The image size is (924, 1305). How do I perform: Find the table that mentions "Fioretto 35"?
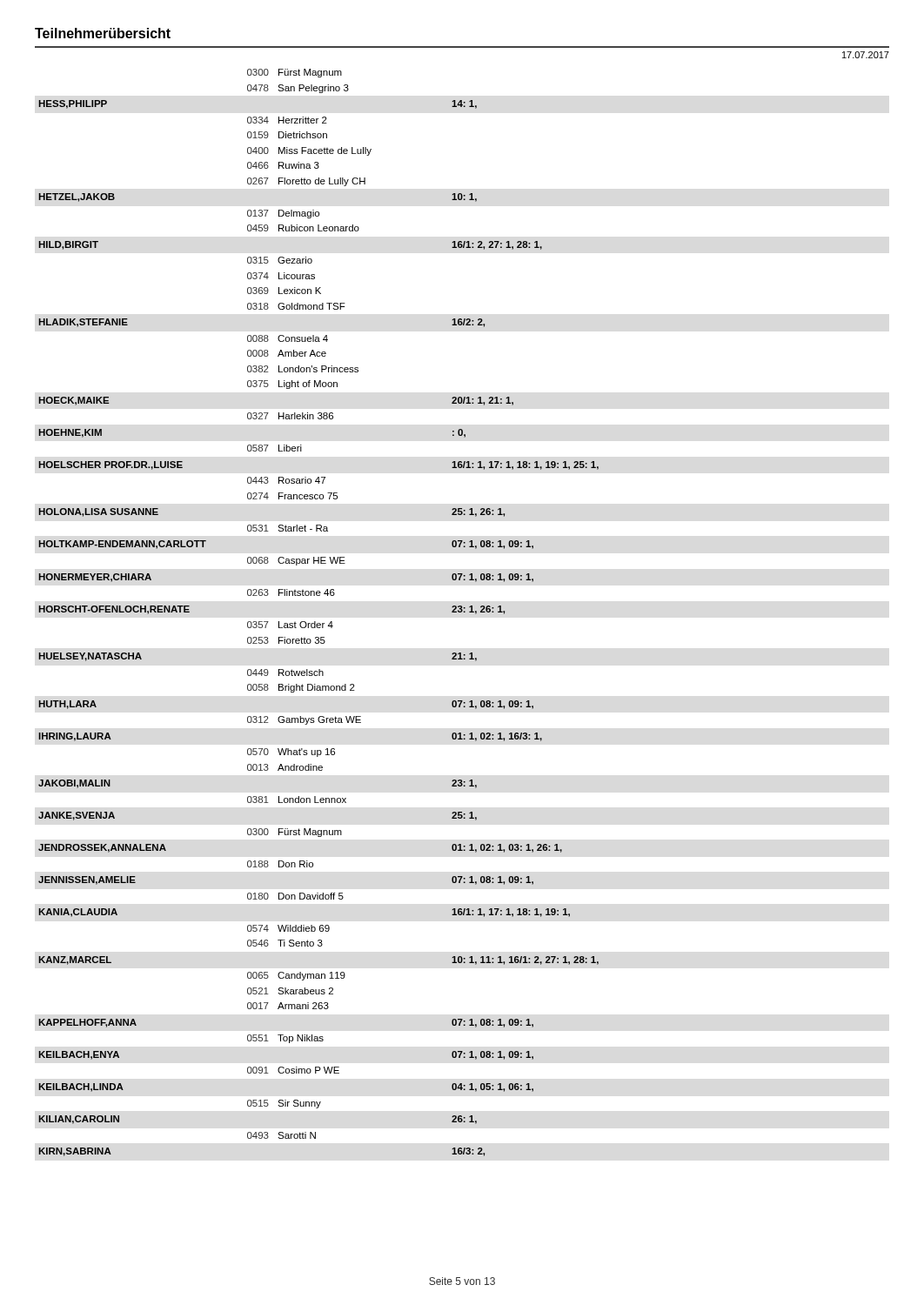(462, 613)
